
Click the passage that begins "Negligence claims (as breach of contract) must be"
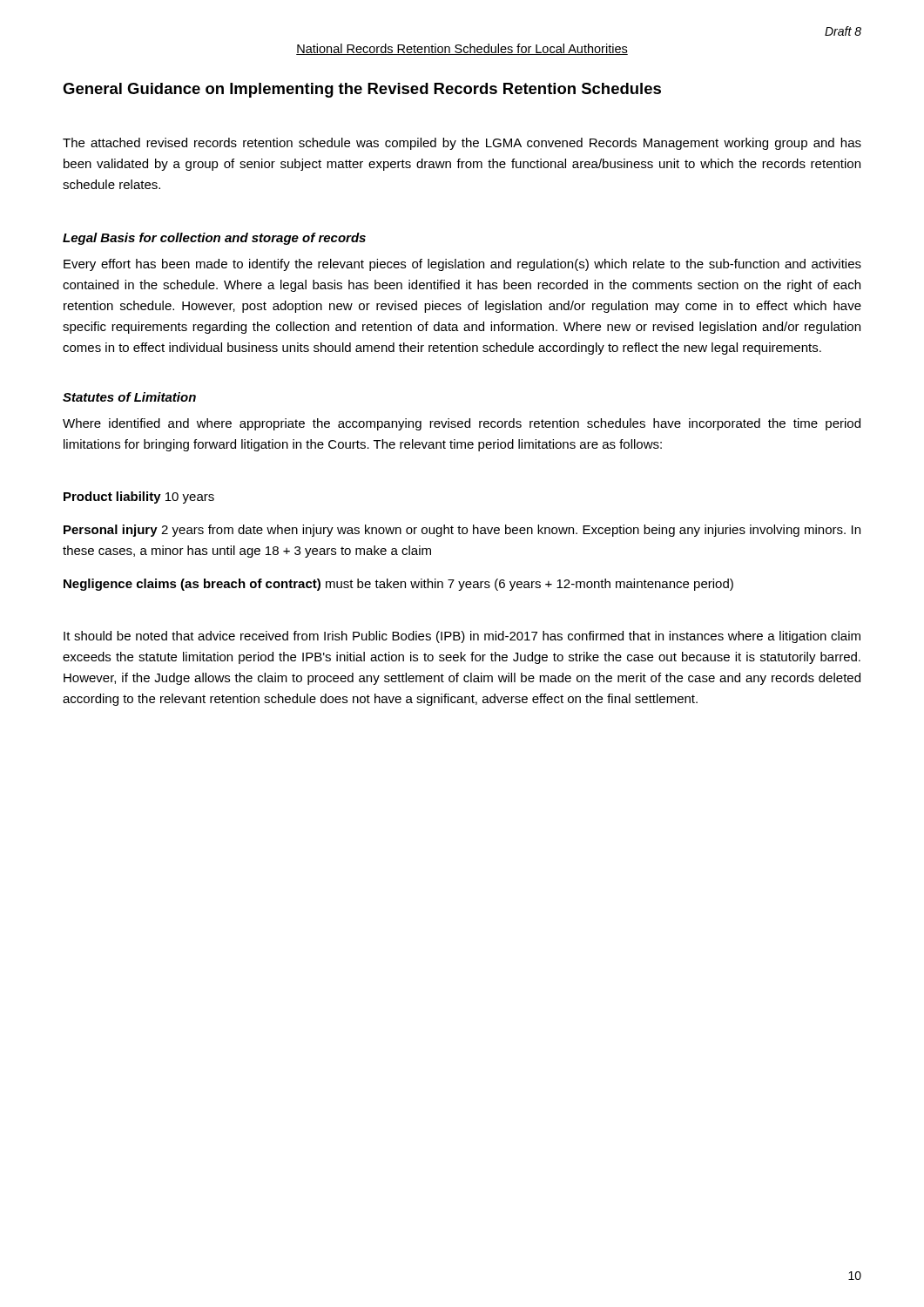[x=398, y=583]
